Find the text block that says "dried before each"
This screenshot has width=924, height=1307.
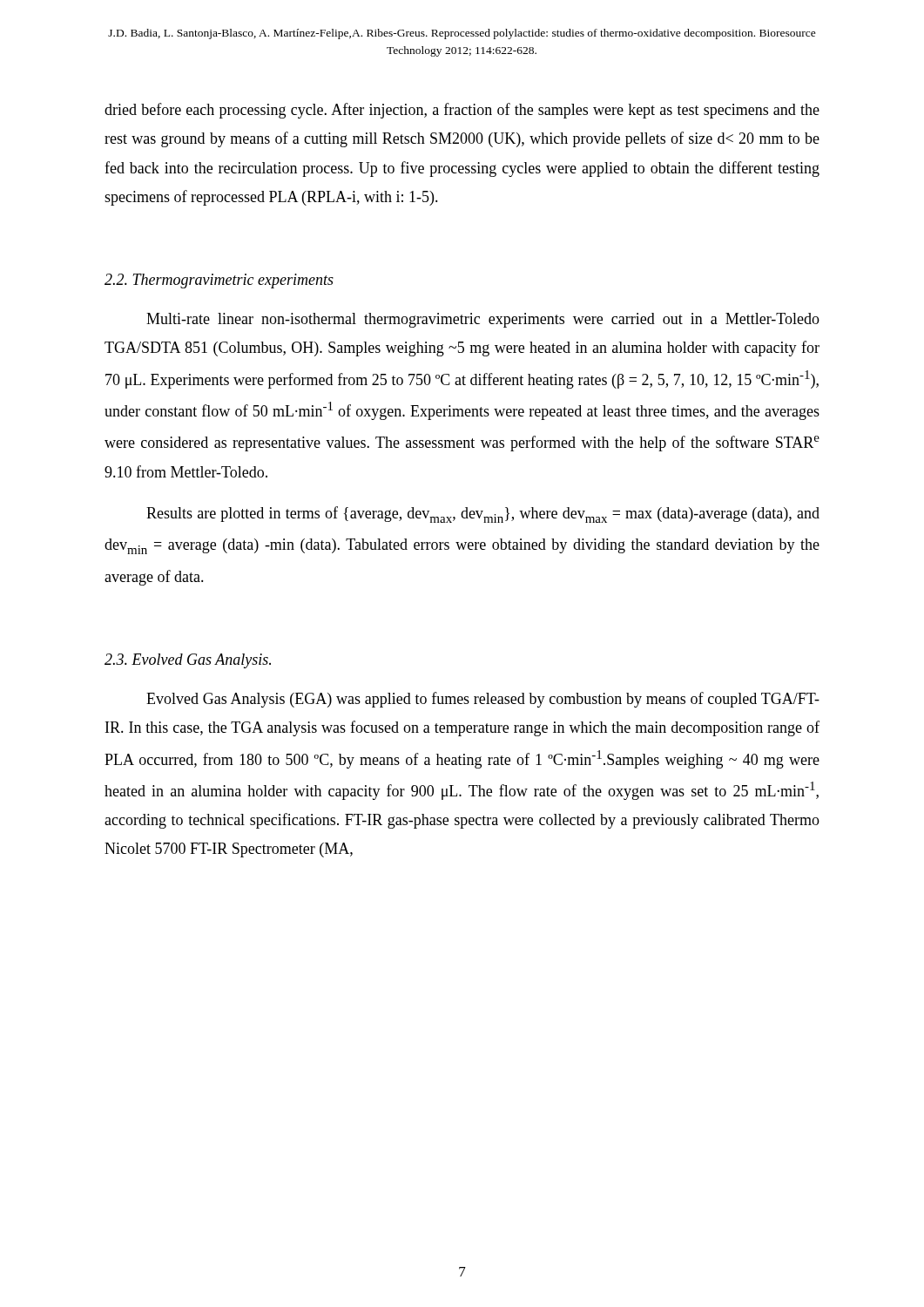pyautogui.click(x=462, y=153)
